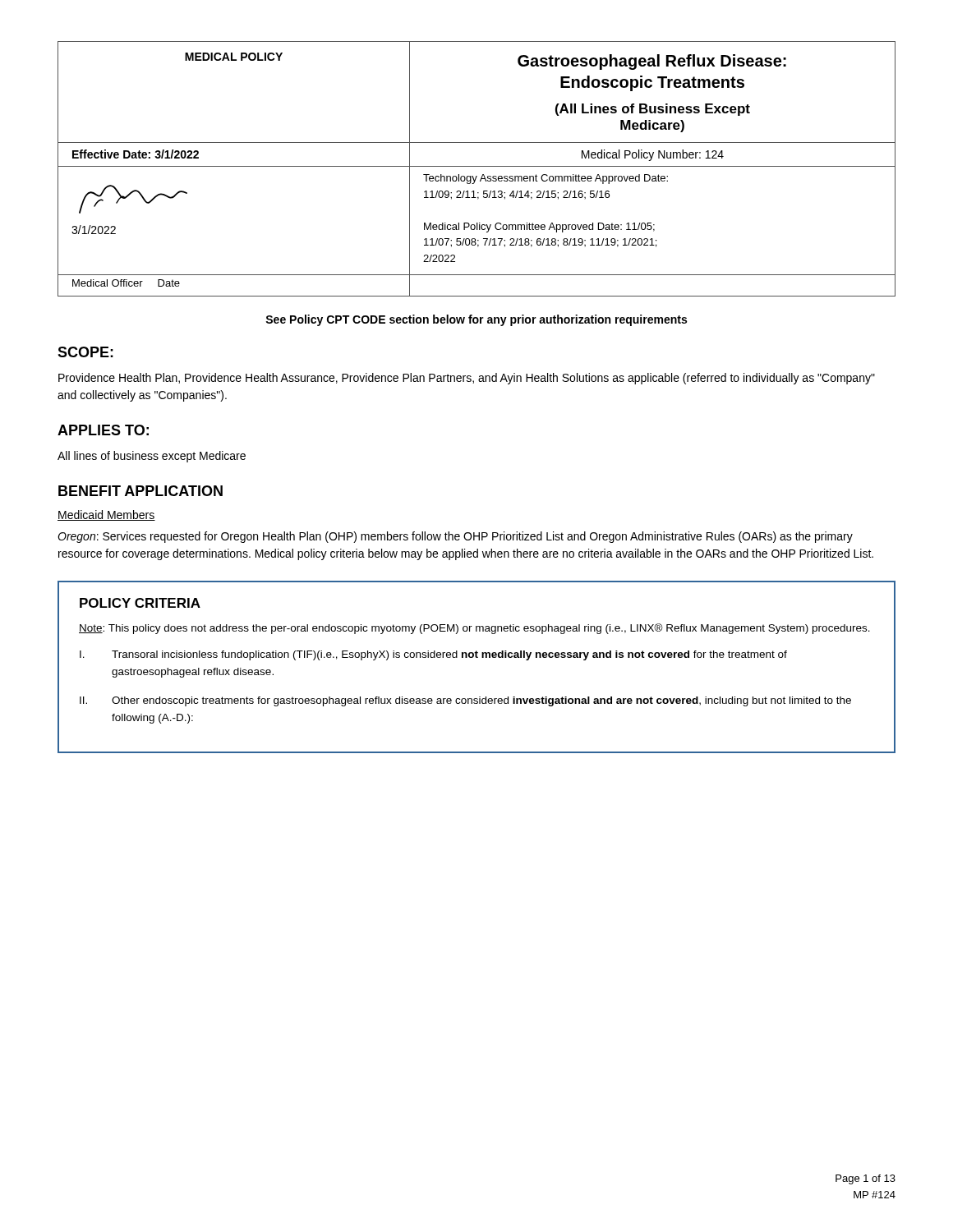Find the list item containing "I. Transoral incisionless fundoplication (TIF)(i.e., EsophyX) is"
953x1232 pixels.
pos(476,664)
